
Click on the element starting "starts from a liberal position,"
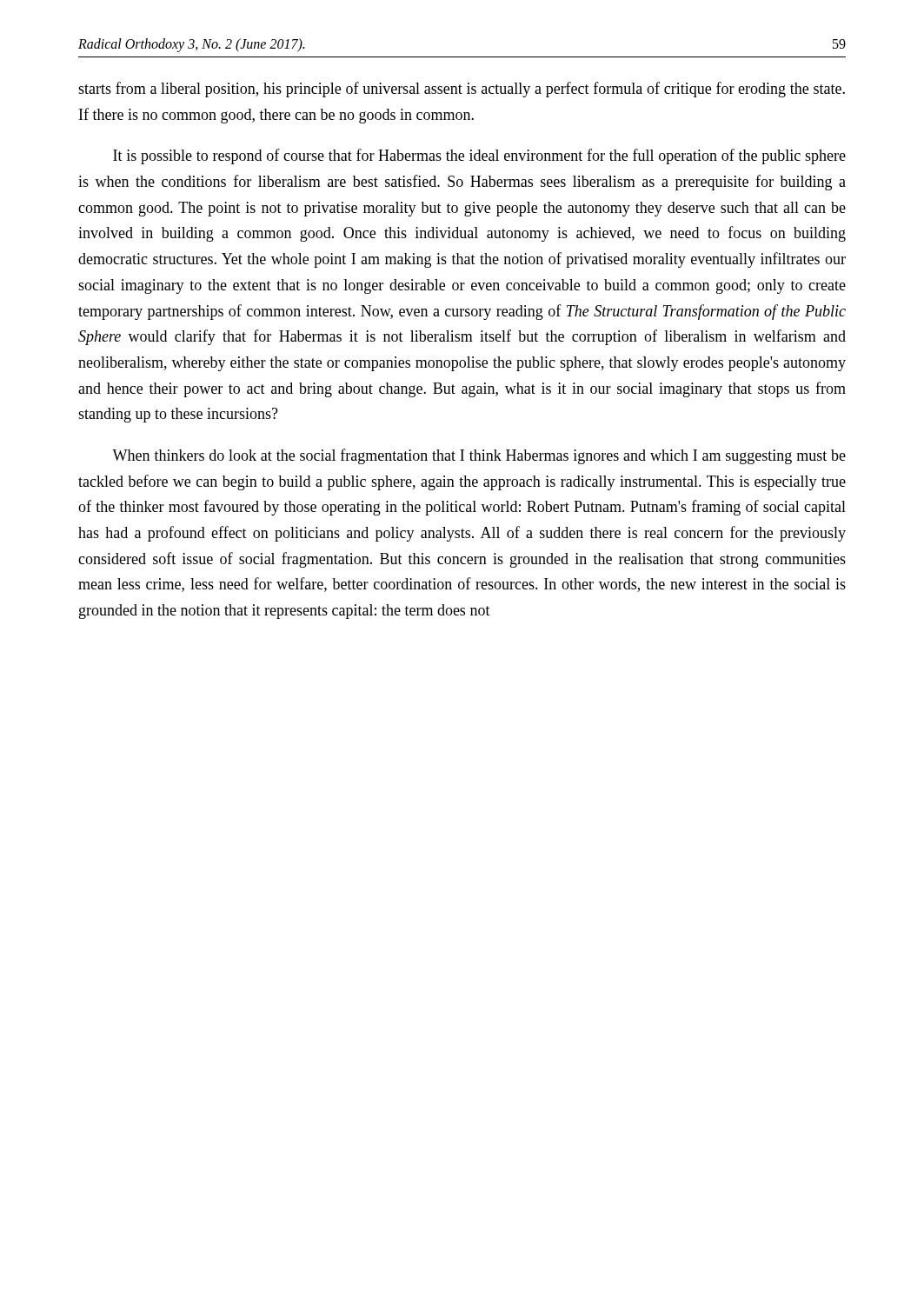coord(462,102)
